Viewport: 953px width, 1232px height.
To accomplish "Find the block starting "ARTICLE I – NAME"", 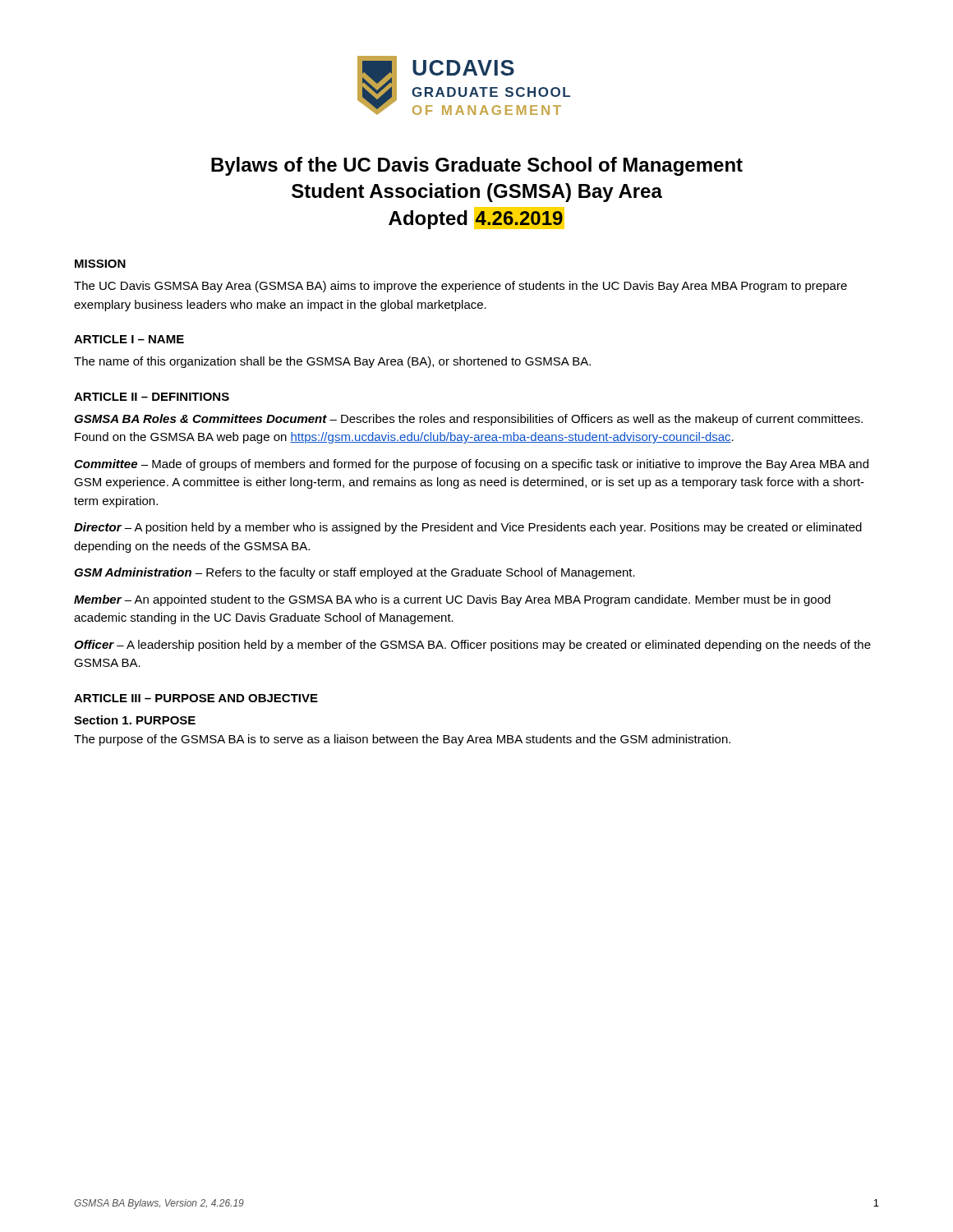I will click(129, 339).
